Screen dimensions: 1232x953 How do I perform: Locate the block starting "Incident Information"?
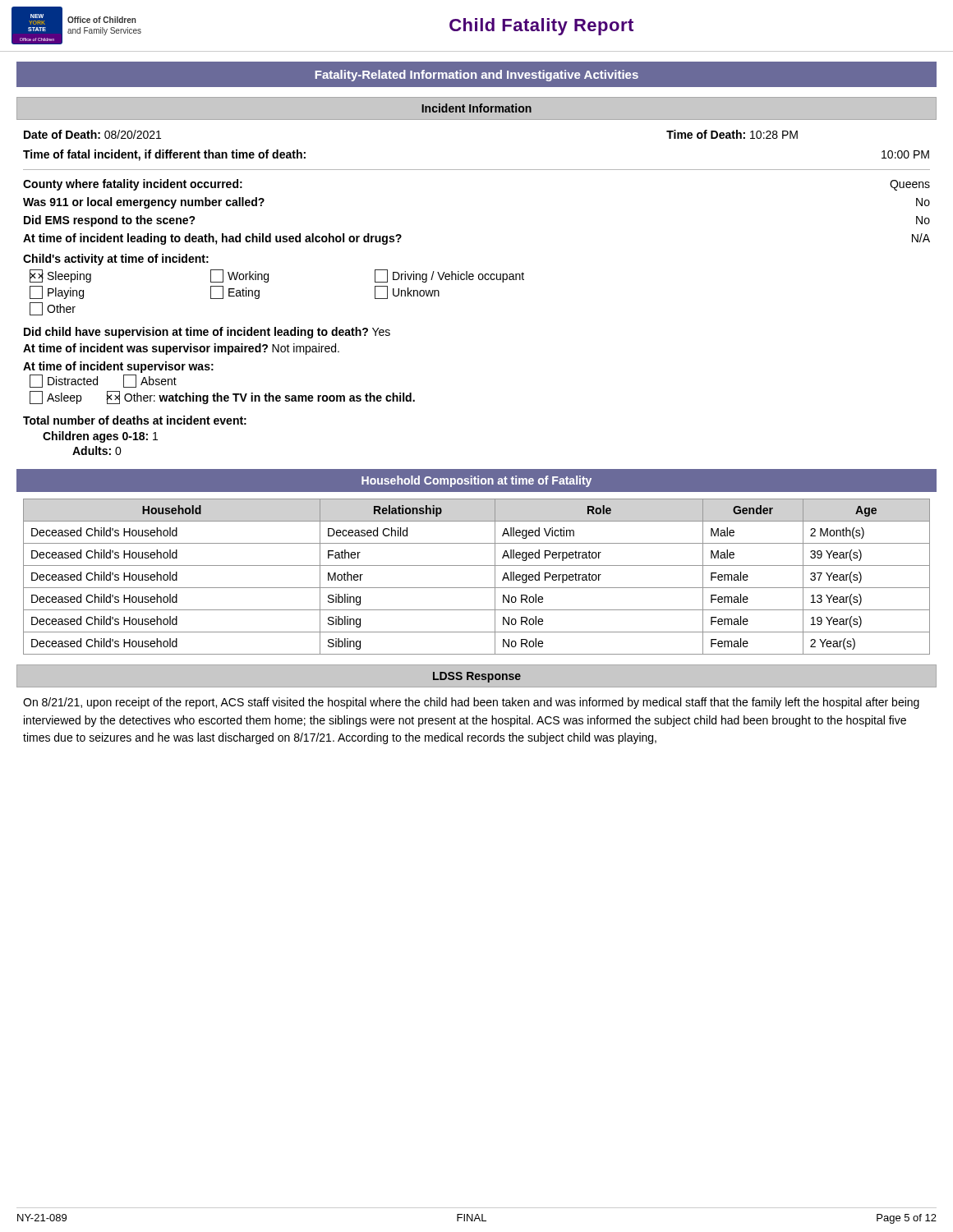click(476, 108)
